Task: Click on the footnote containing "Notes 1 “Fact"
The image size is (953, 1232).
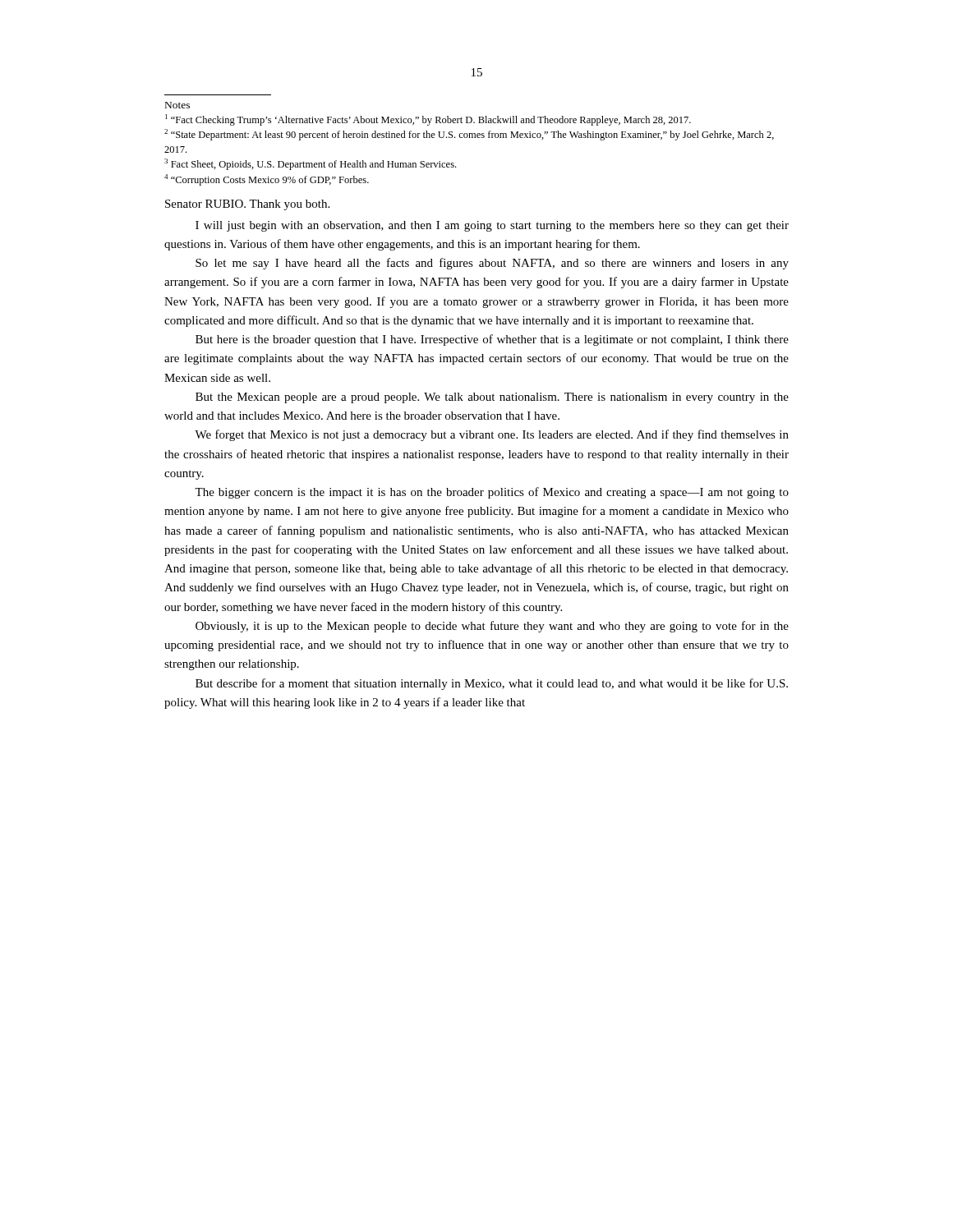Action: click(476, 141)
